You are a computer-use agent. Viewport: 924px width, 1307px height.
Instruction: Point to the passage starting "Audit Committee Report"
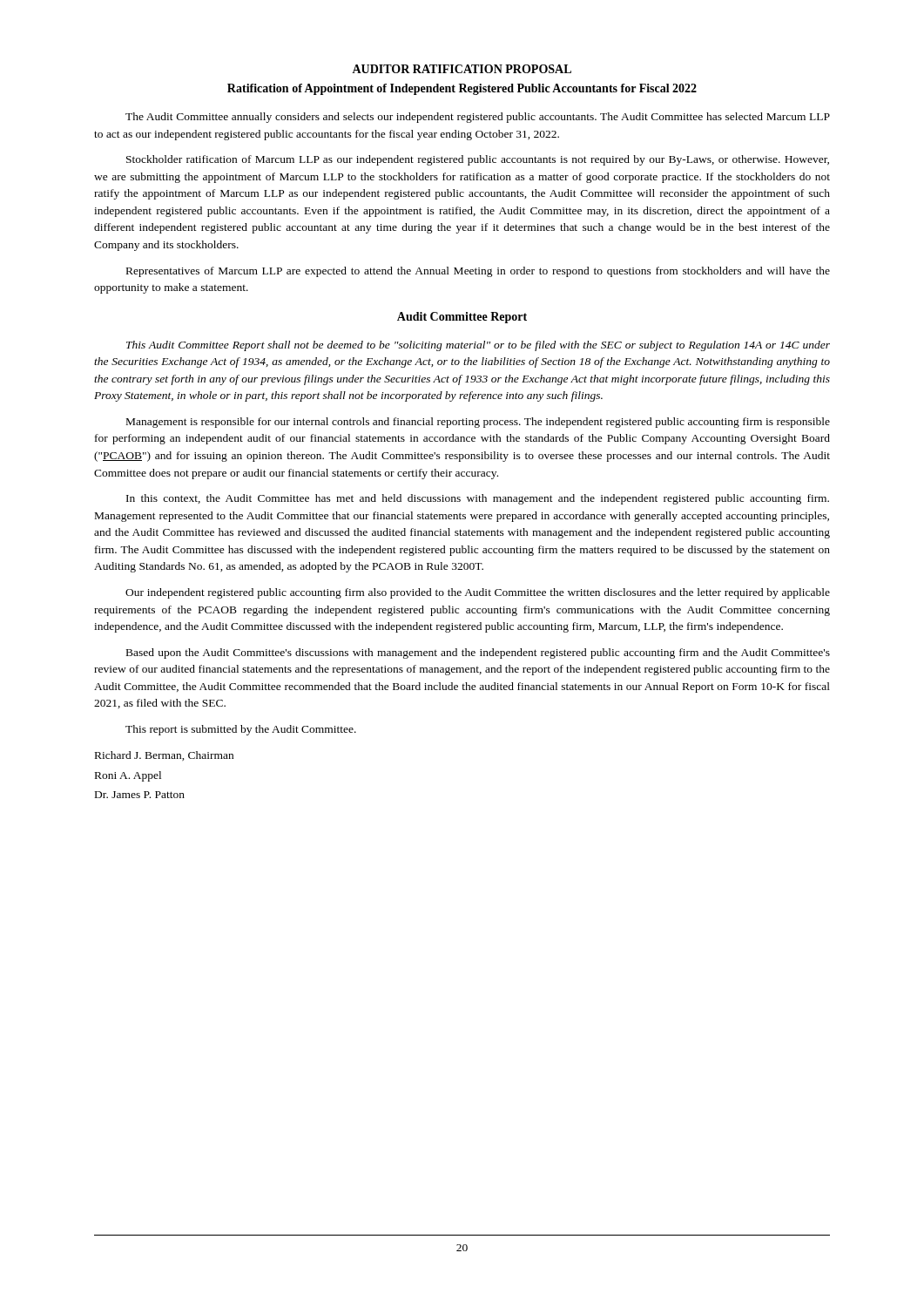click(x=462, y=316)
